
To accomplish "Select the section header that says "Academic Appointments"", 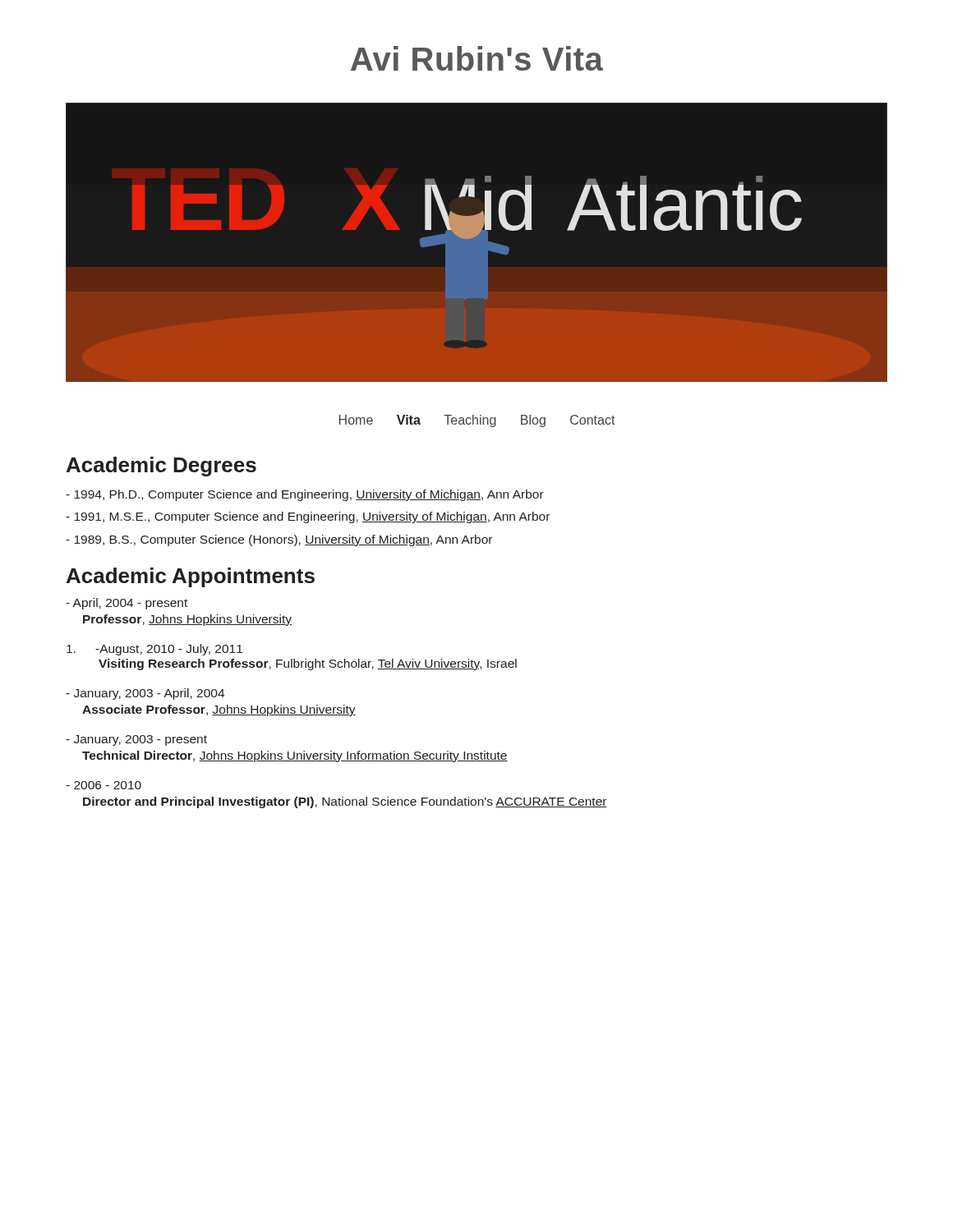I will pos(191,576).
